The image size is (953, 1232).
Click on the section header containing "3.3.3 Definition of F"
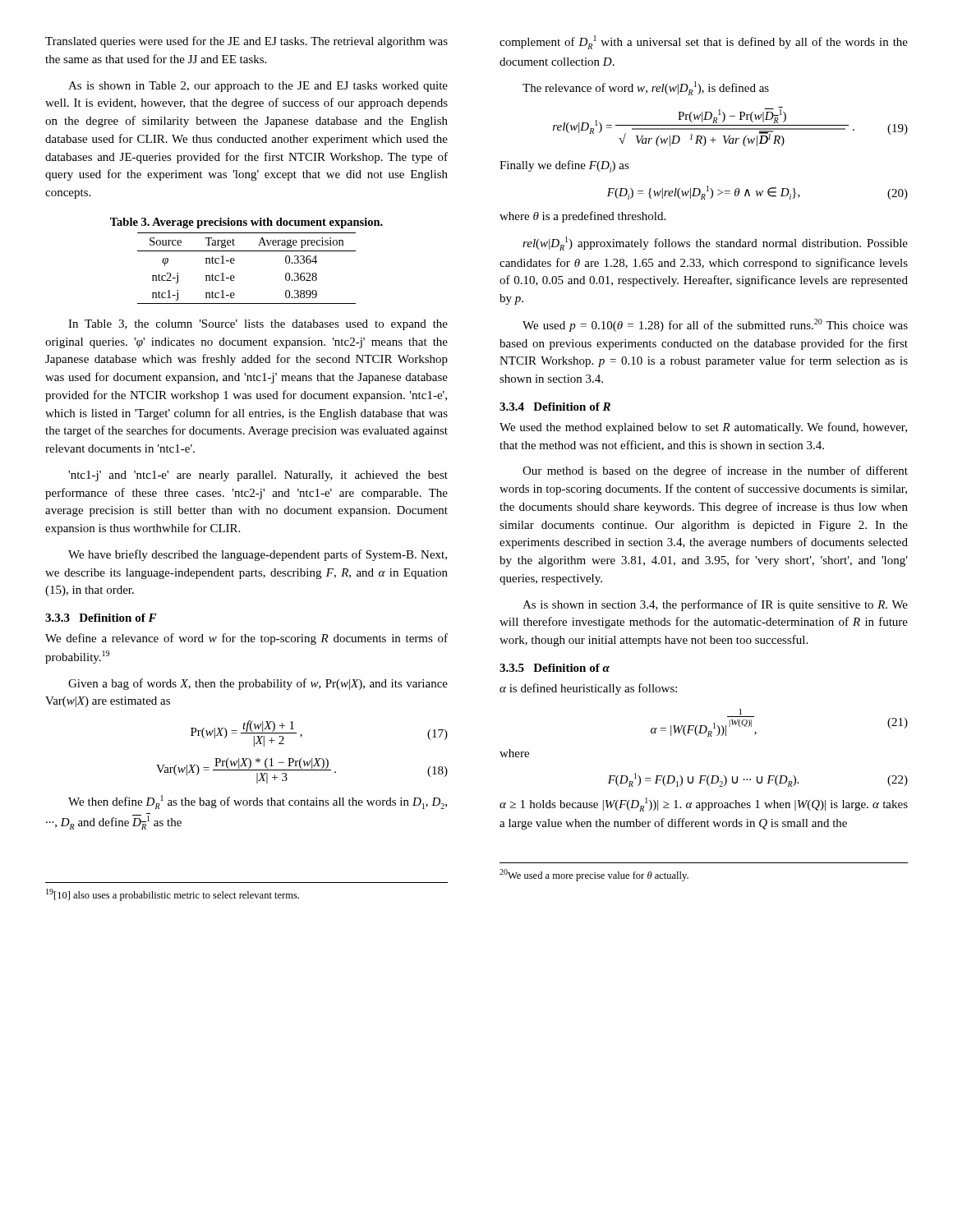coord(101,618)
